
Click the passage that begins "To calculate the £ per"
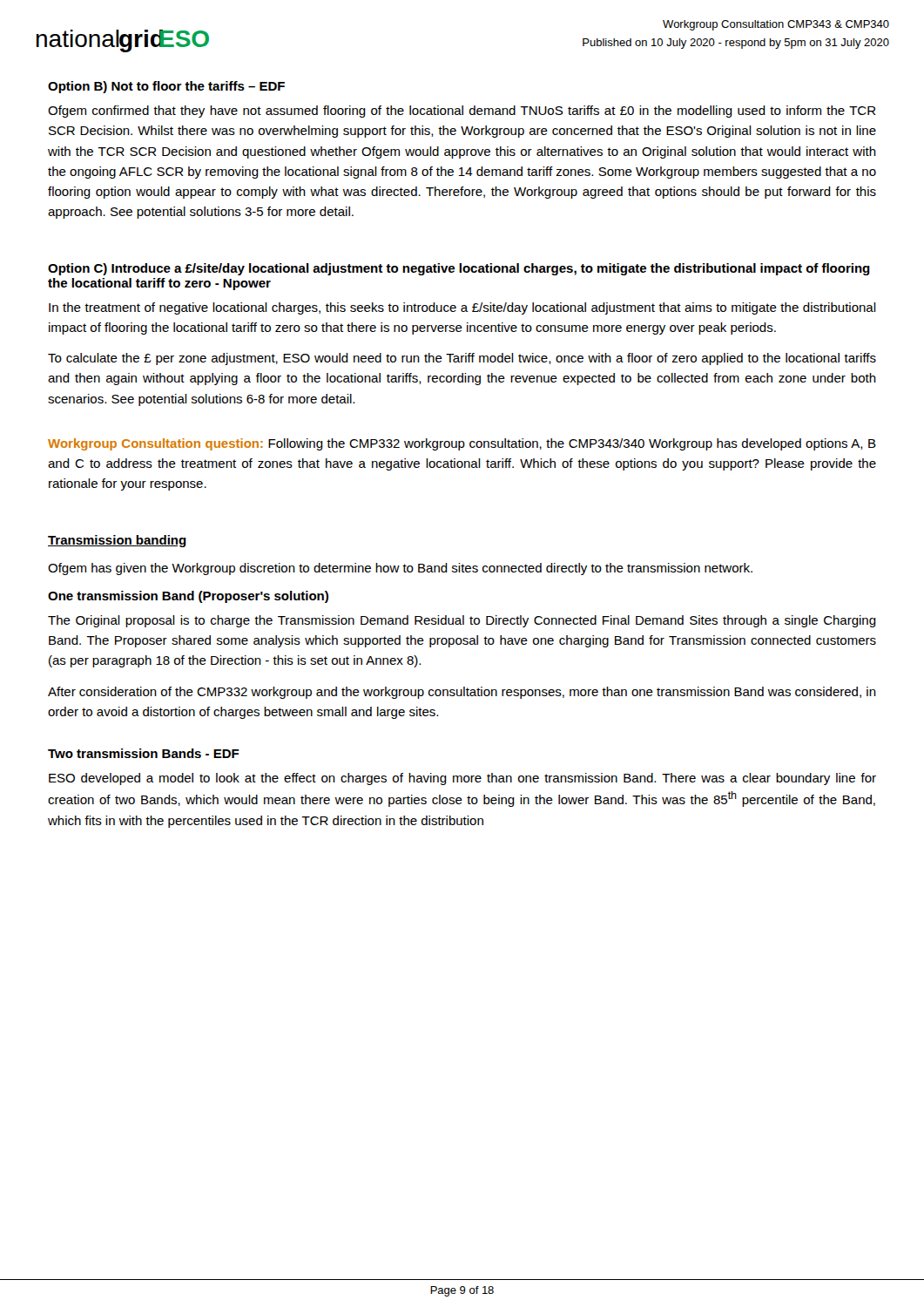[462, 378]
